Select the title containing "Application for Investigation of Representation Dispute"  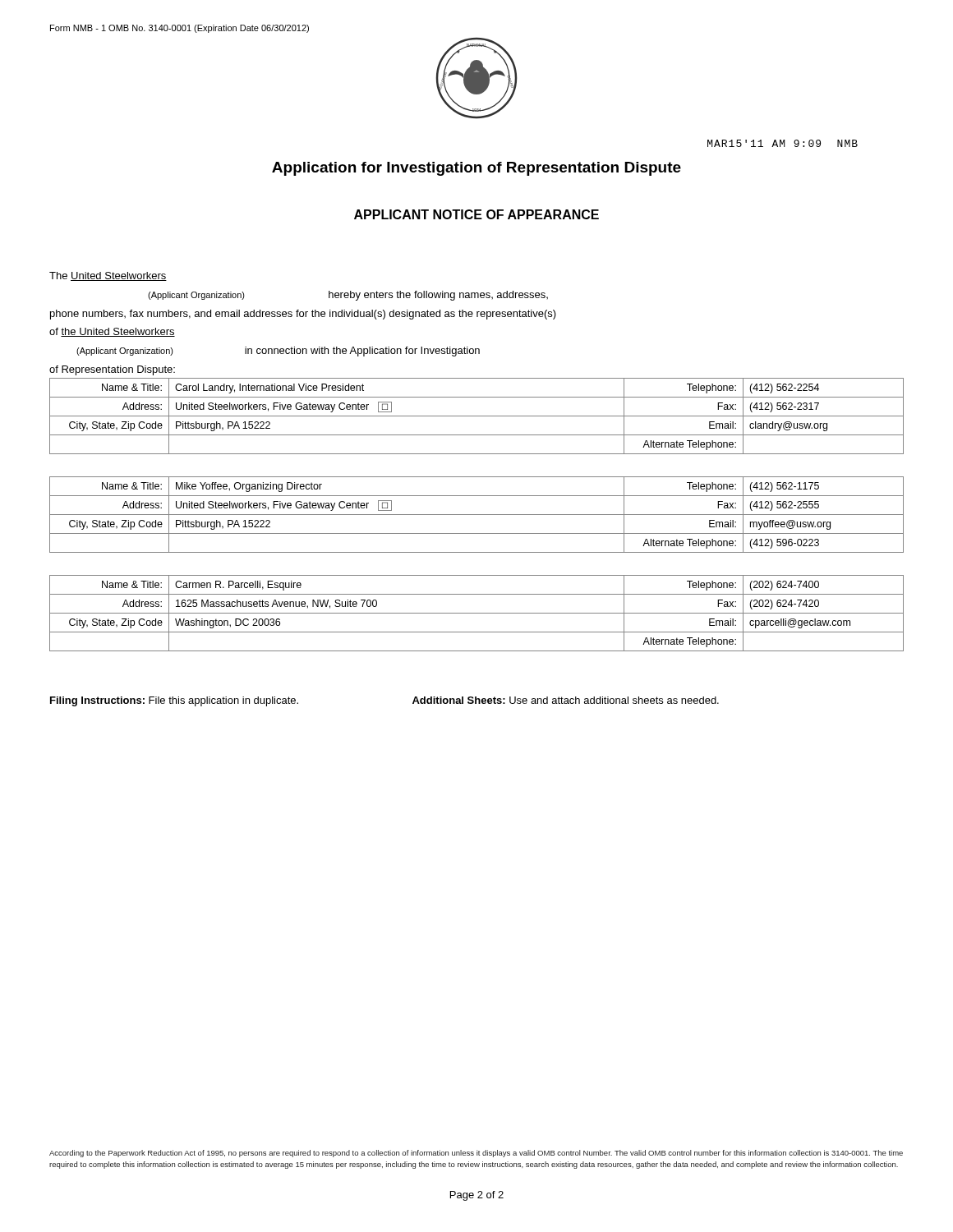click(x=476, y=167)
